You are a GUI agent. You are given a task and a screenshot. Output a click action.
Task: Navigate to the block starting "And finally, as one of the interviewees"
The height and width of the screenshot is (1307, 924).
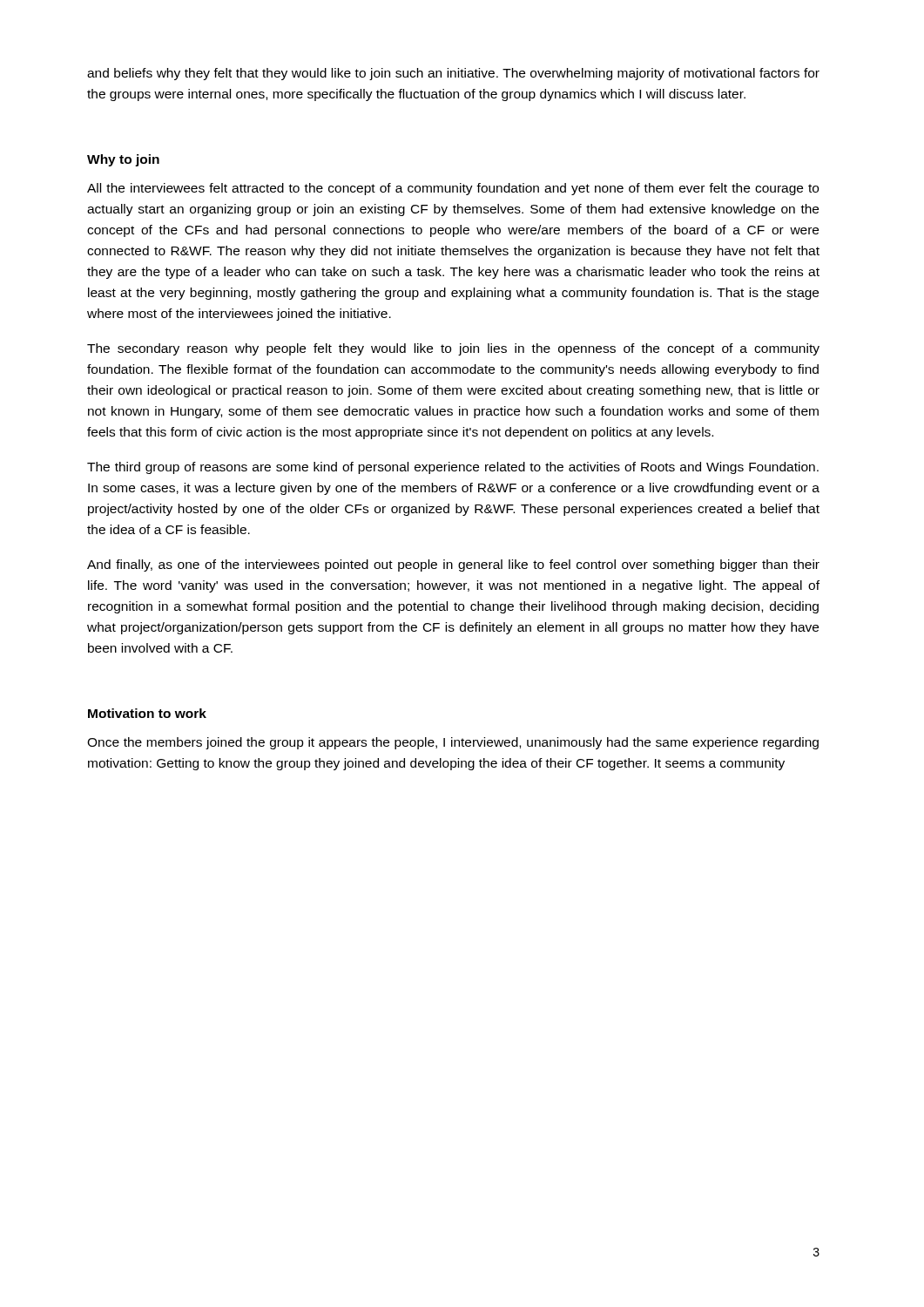453,606
